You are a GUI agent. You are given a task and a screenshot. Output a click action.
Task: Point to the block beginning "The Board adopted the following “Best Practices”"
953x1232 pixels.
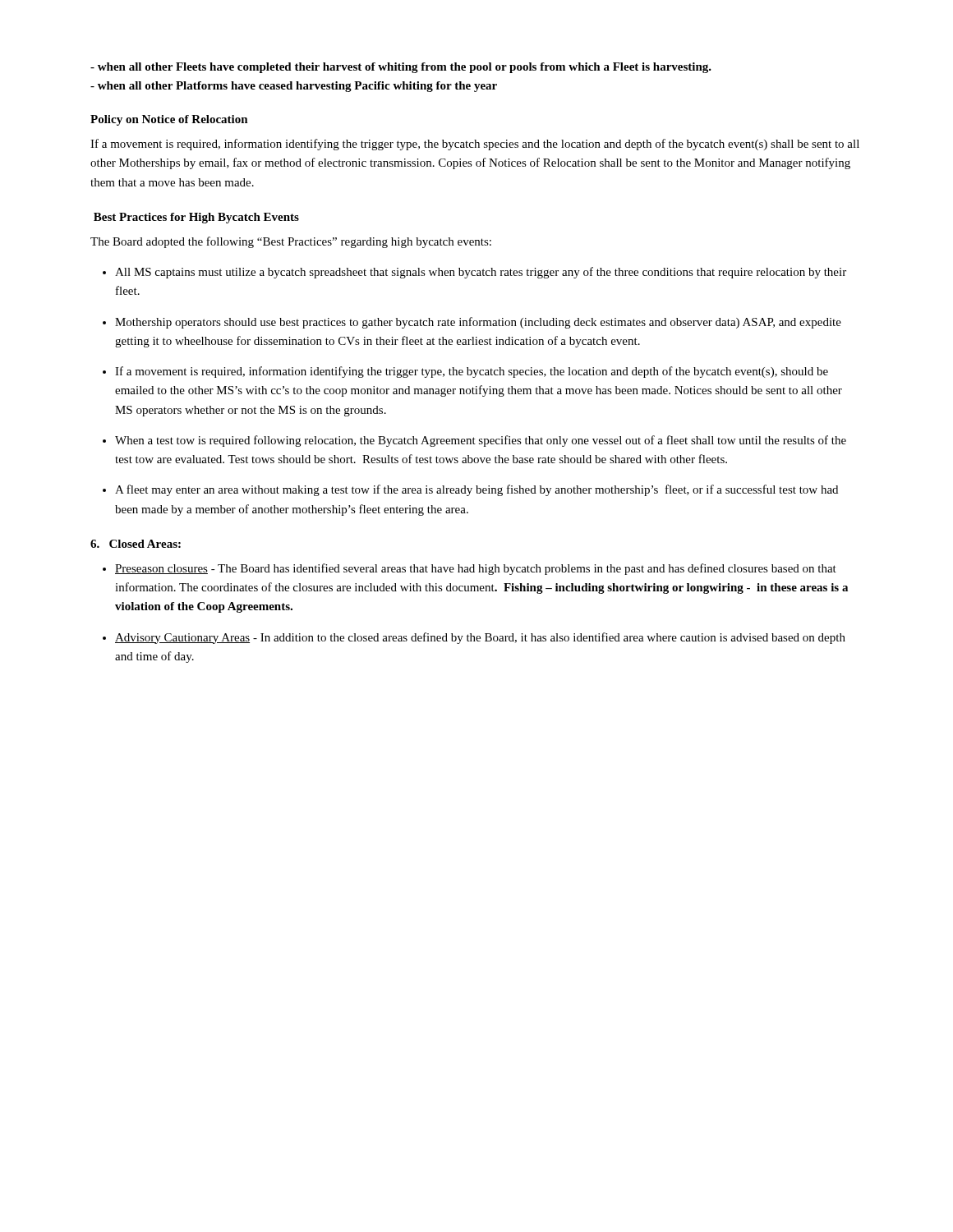point(291,241)
